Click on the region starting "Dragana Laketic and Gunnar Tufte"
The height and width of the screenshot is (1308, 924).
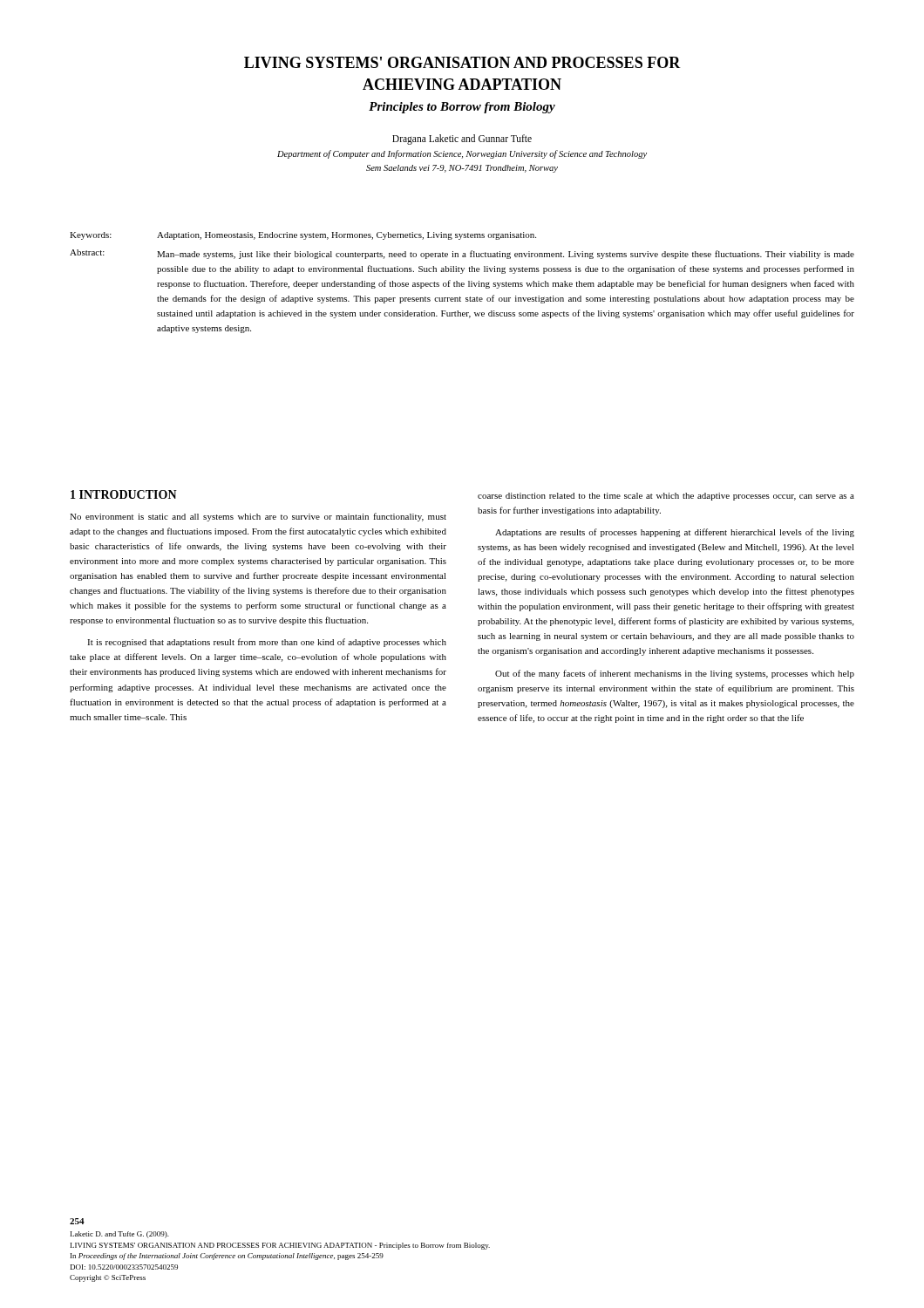(x=462, y=139)
